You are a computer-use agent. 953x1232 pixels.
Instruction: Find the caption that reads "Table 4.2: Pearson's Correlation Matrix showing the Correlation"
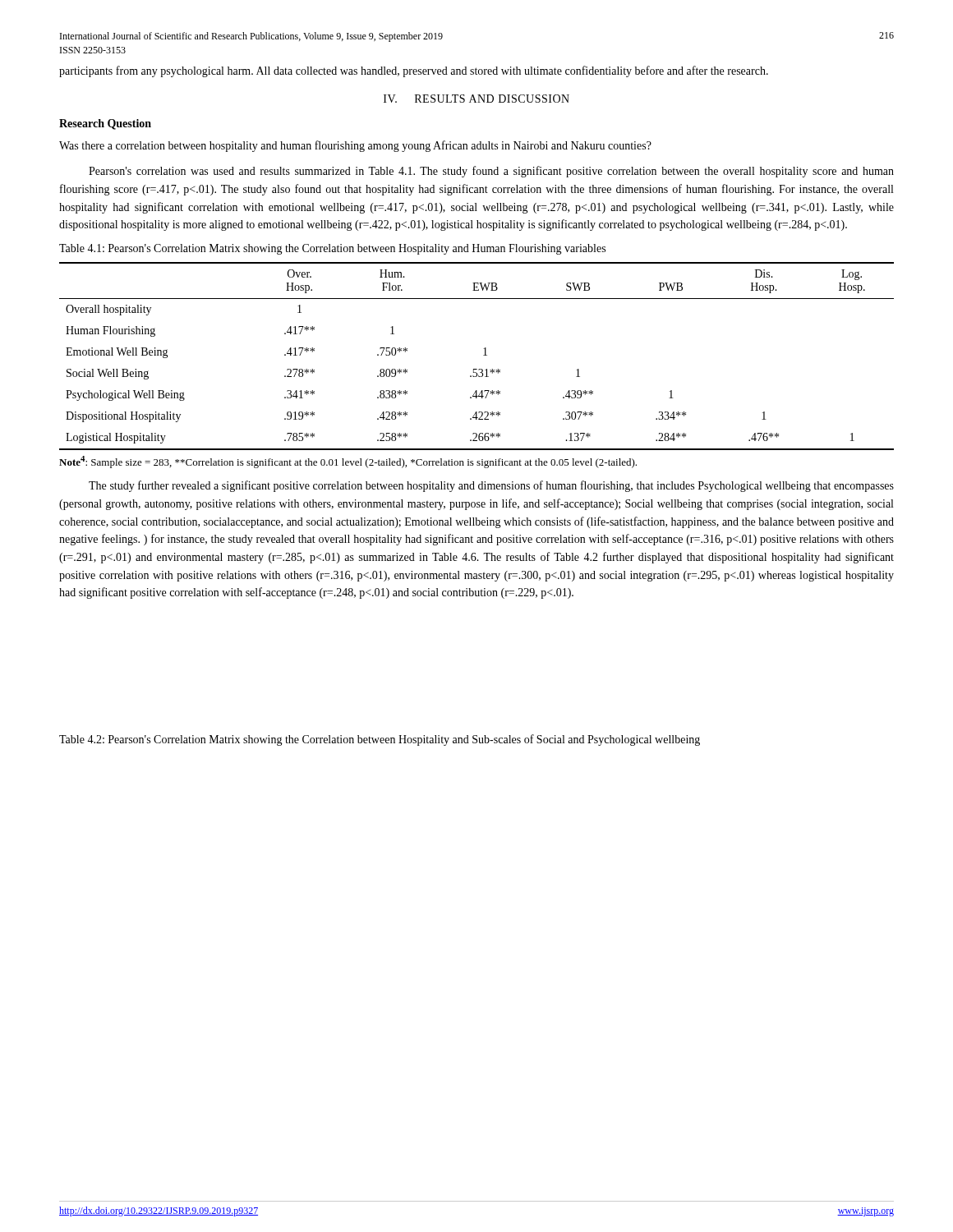[380, 740]
